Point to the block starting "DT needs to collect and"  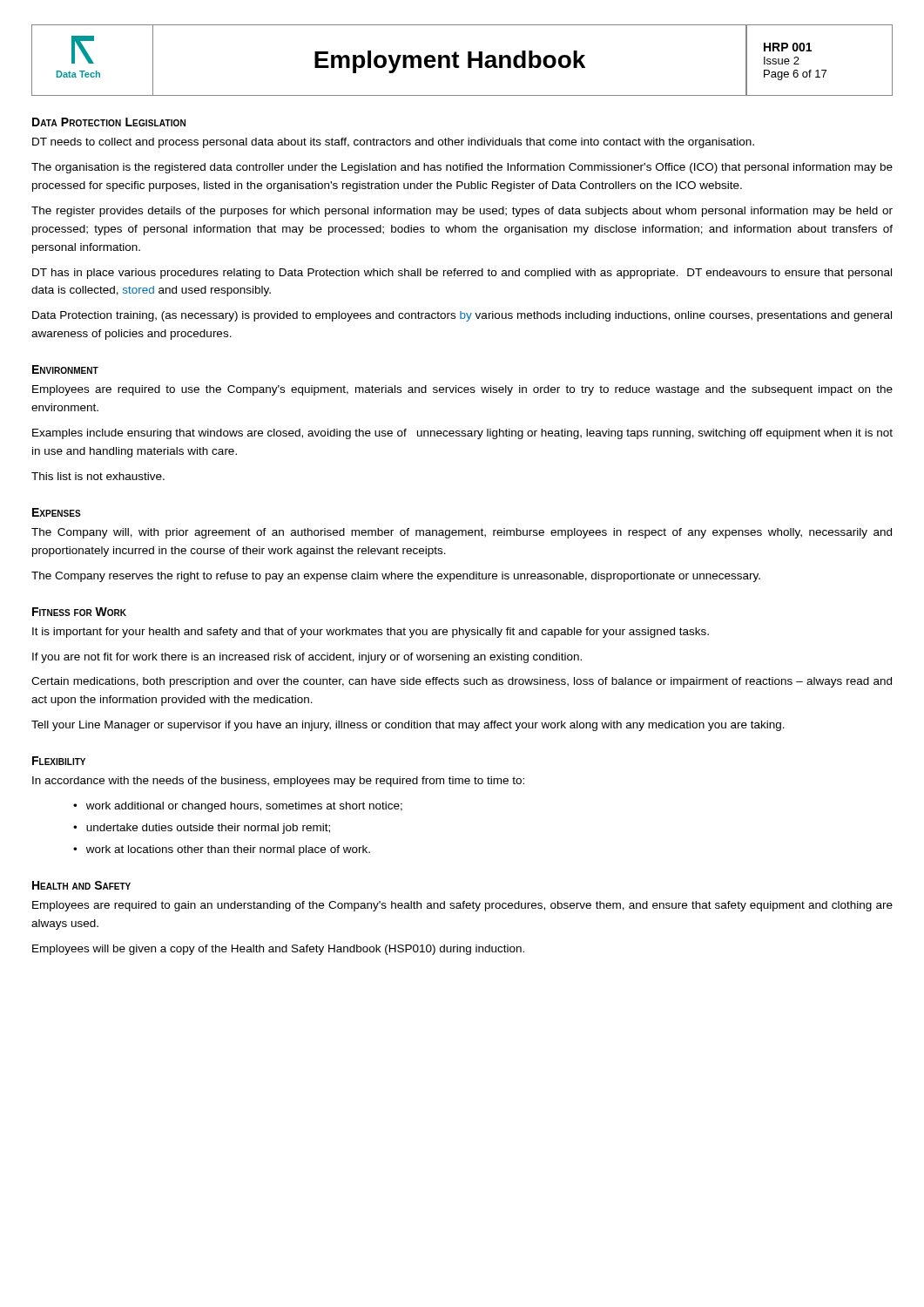click(393, 142)
